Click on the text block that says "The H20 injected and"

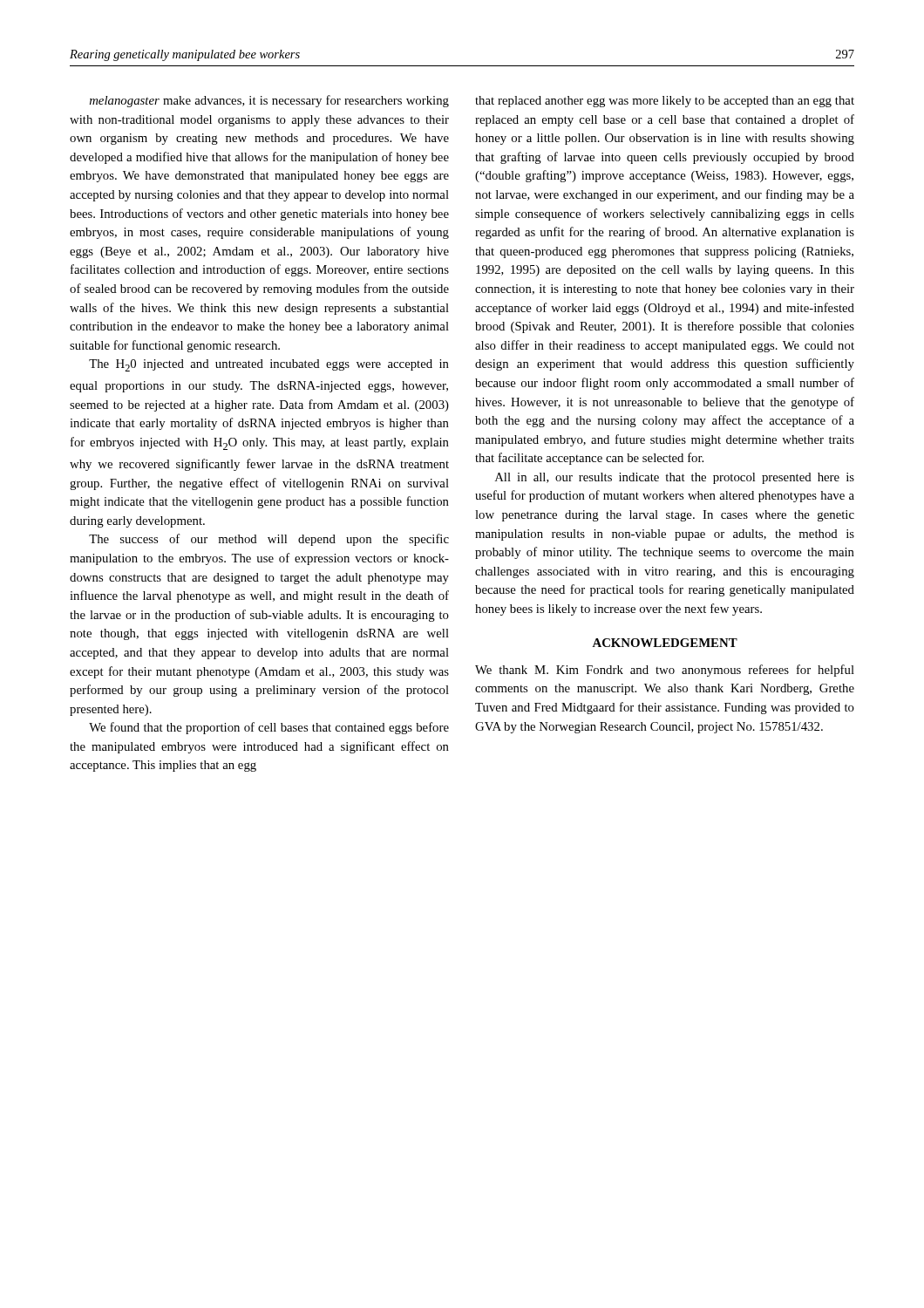pyautogui.click(x=259, y=443)
